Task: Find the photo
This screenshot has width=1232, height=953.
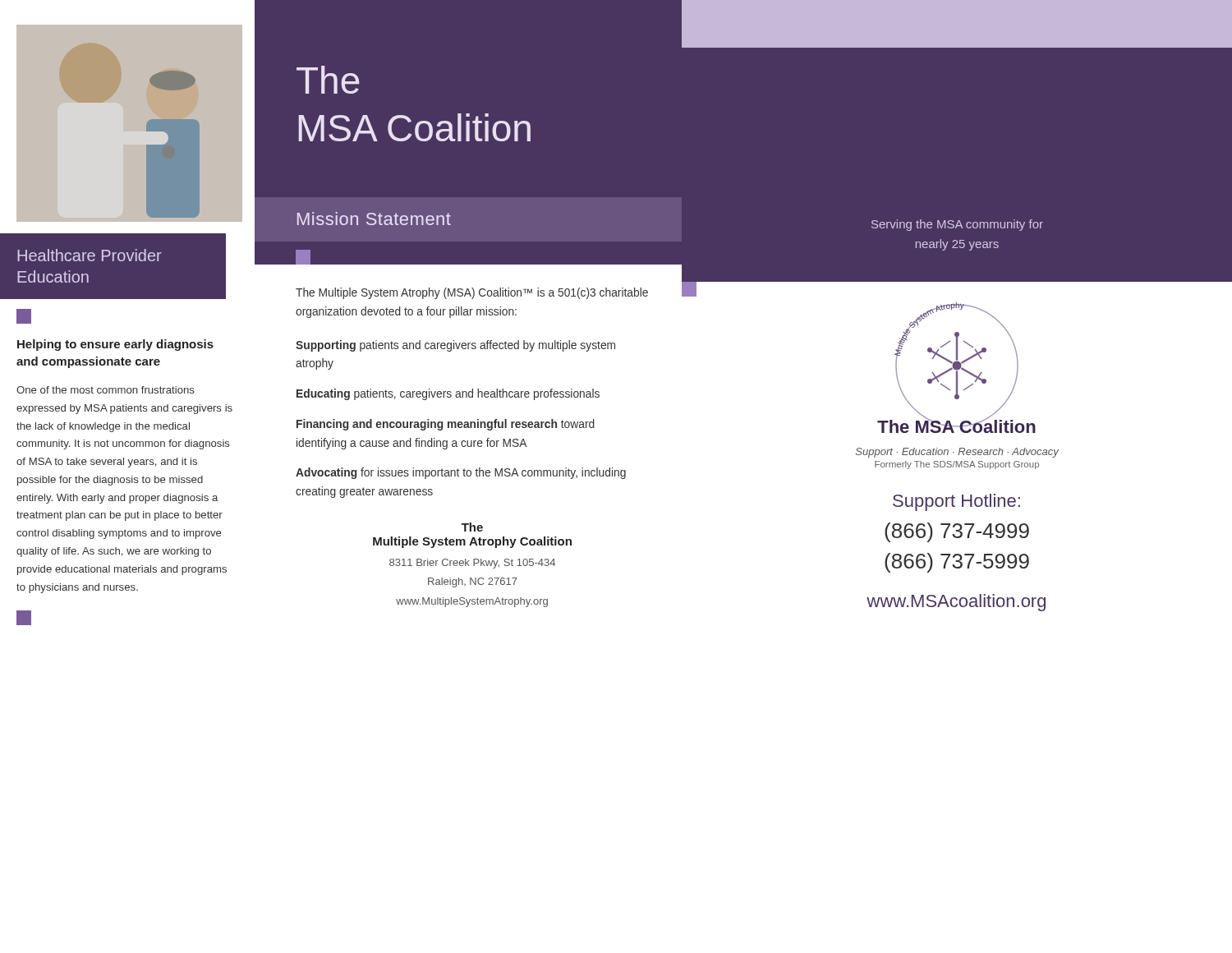Action: (x=129, y=123)
